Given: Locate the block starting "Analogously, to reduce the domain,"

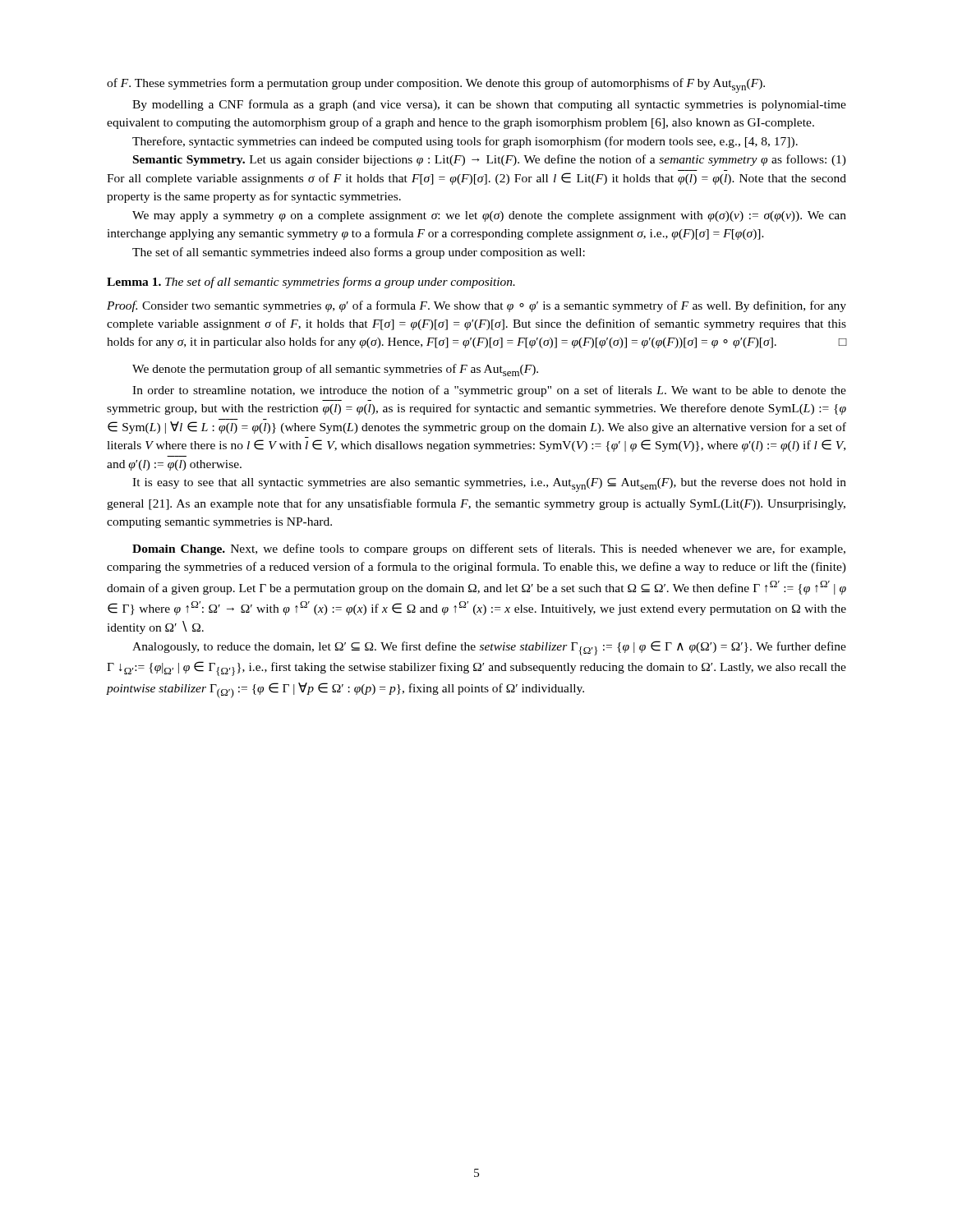Looking at the screenshot, I should tap(476, 668).
